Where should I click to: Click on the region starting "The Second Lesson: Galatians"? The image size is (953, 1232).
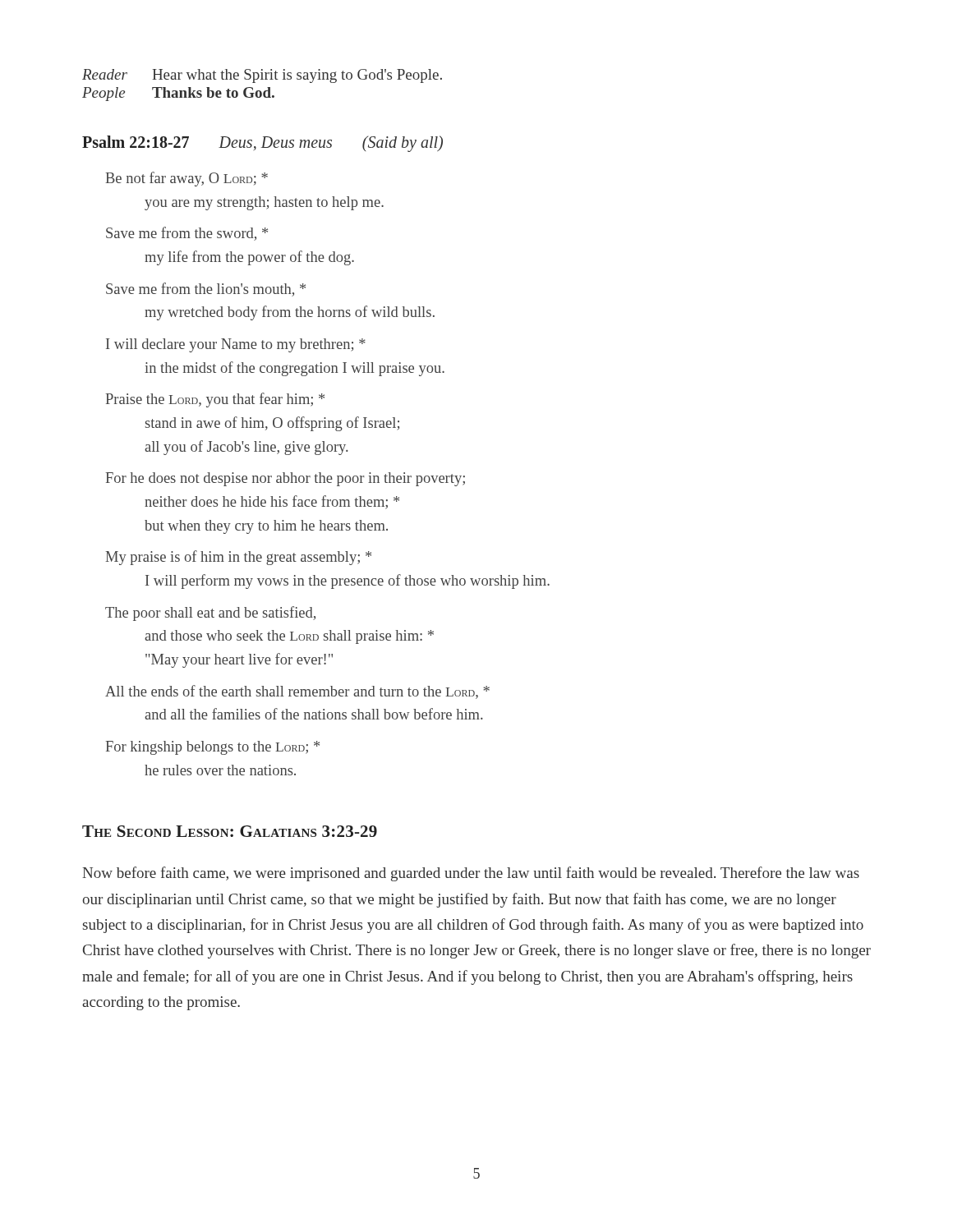(x=230, y=832)
